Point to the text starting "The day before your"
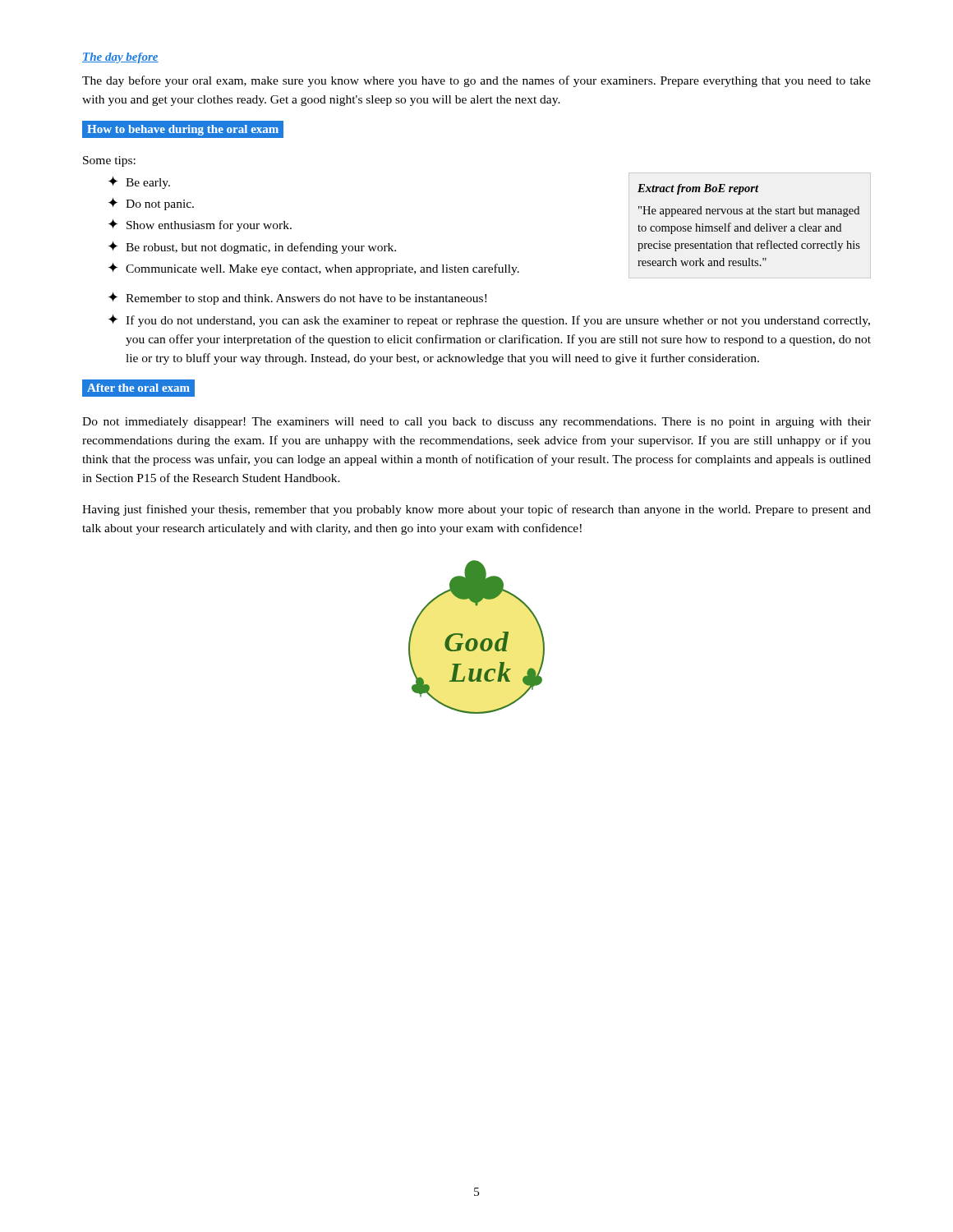 tap(476, 90)
